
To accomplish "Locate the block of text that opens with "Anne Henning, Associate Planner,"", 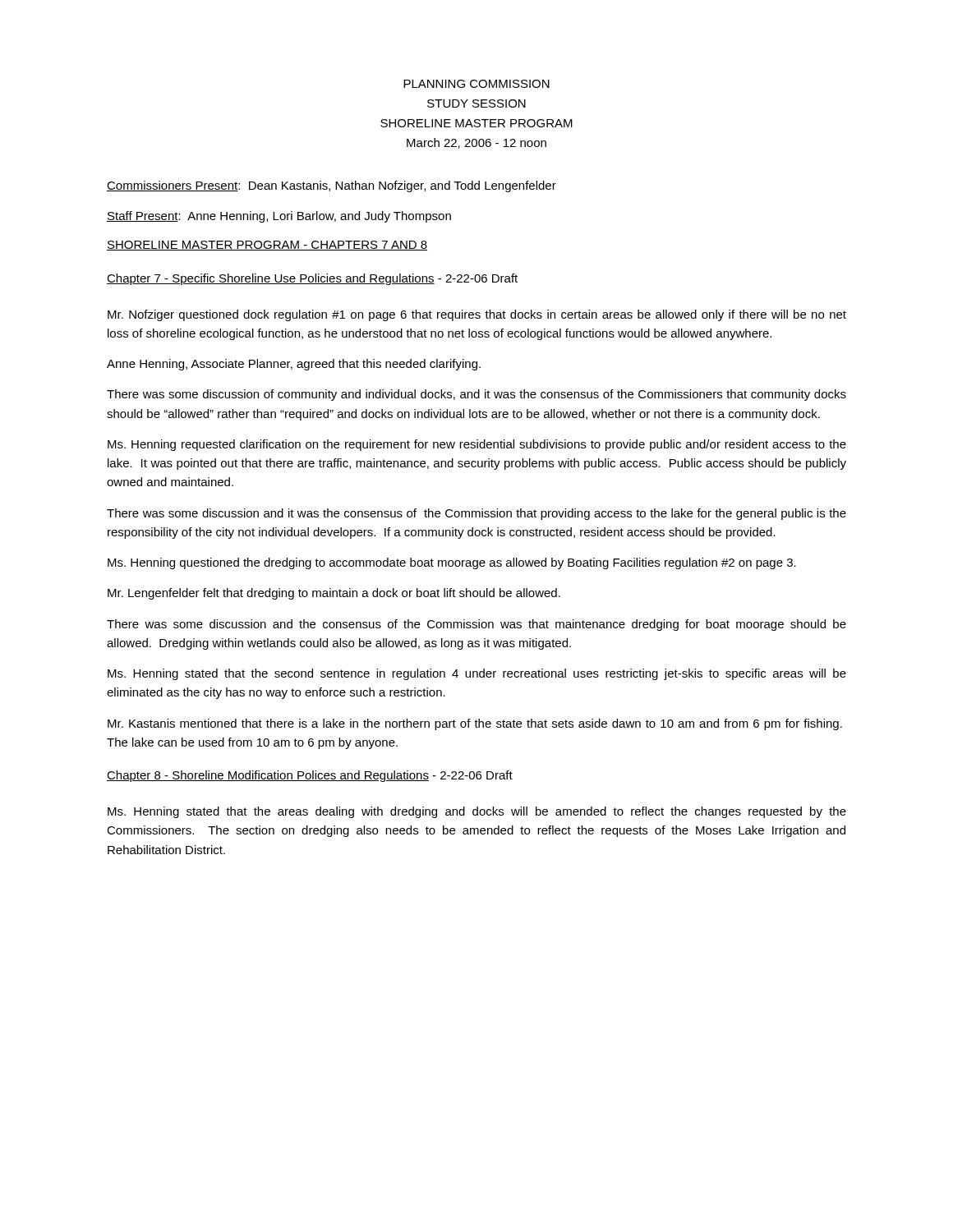I will (x=294, y=363).
